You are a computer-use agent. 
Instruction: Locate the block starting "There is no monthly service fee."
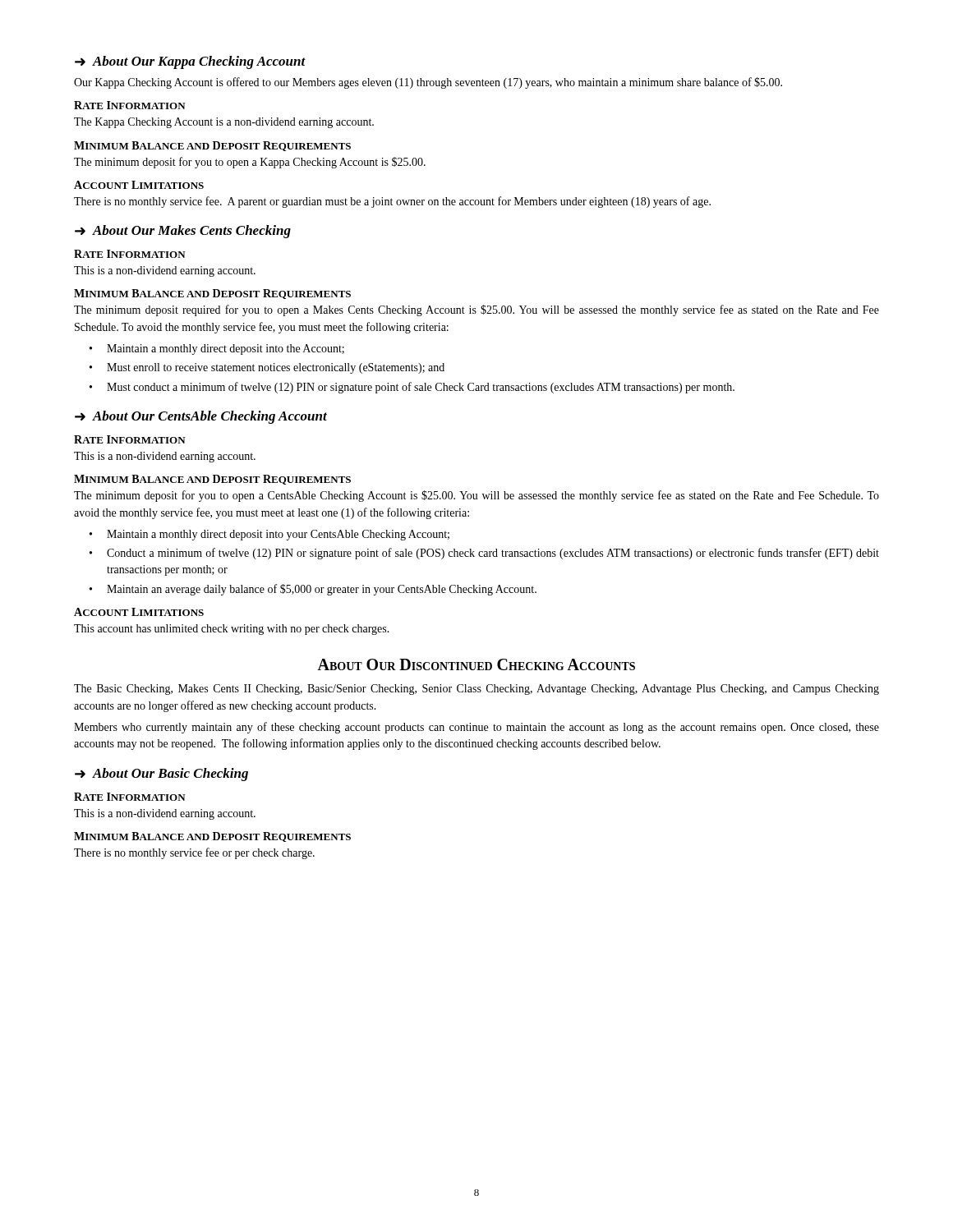pyautogui.click(x=393, y=202)
